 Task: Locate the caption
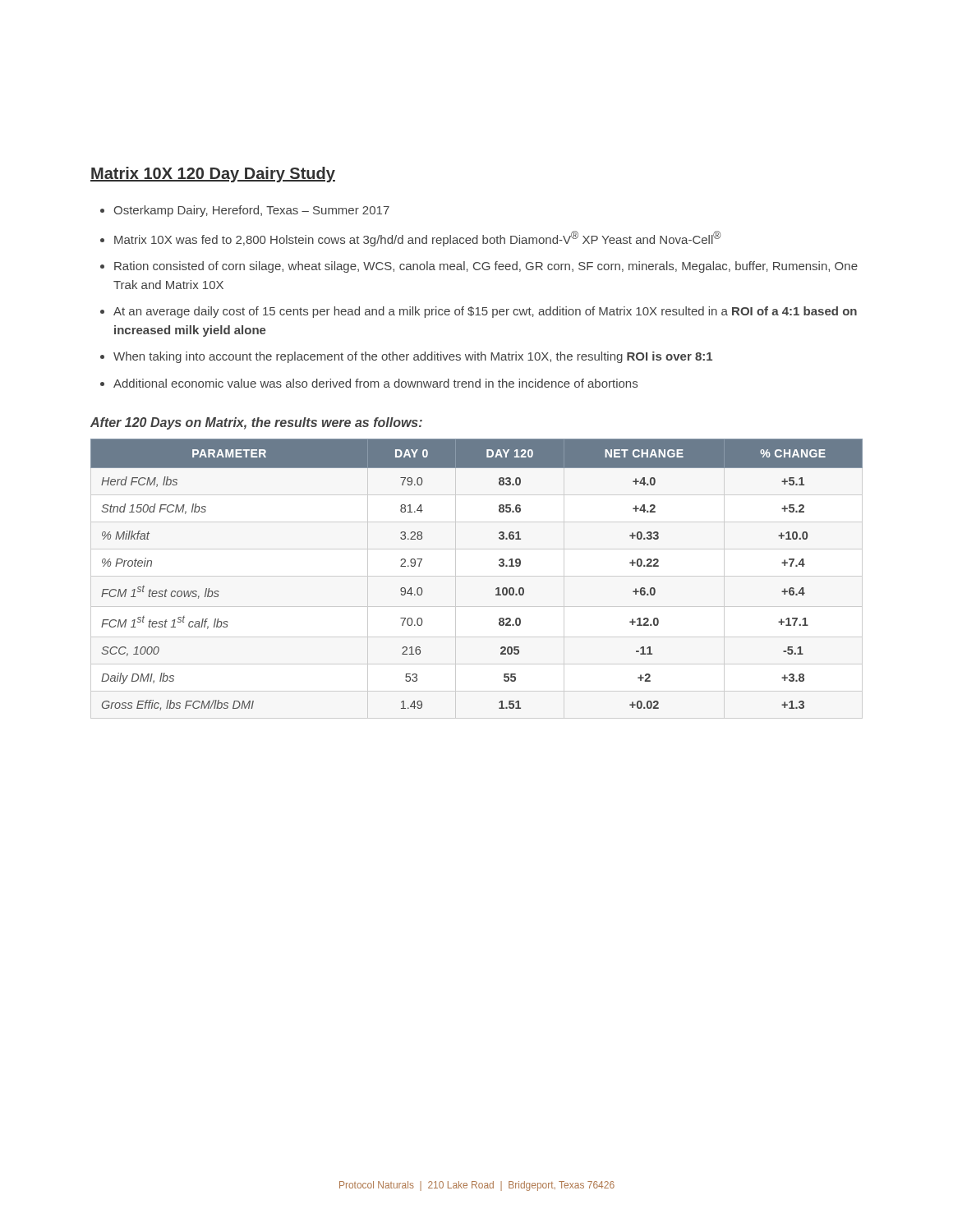tap(257, 423)
